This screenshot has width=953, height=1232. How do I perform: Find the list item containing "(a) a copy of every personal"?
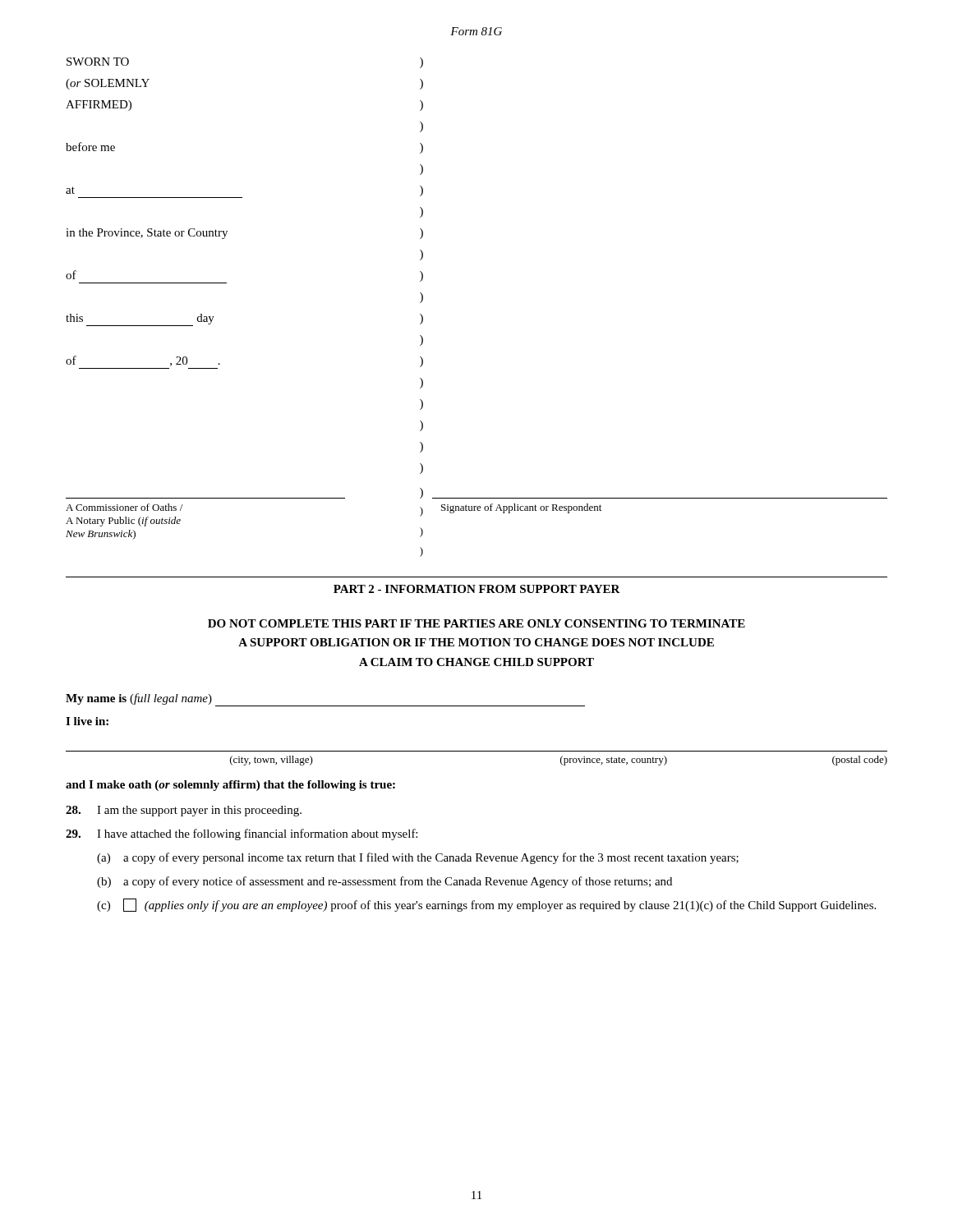pyautogui.click(x=492, y=858)
